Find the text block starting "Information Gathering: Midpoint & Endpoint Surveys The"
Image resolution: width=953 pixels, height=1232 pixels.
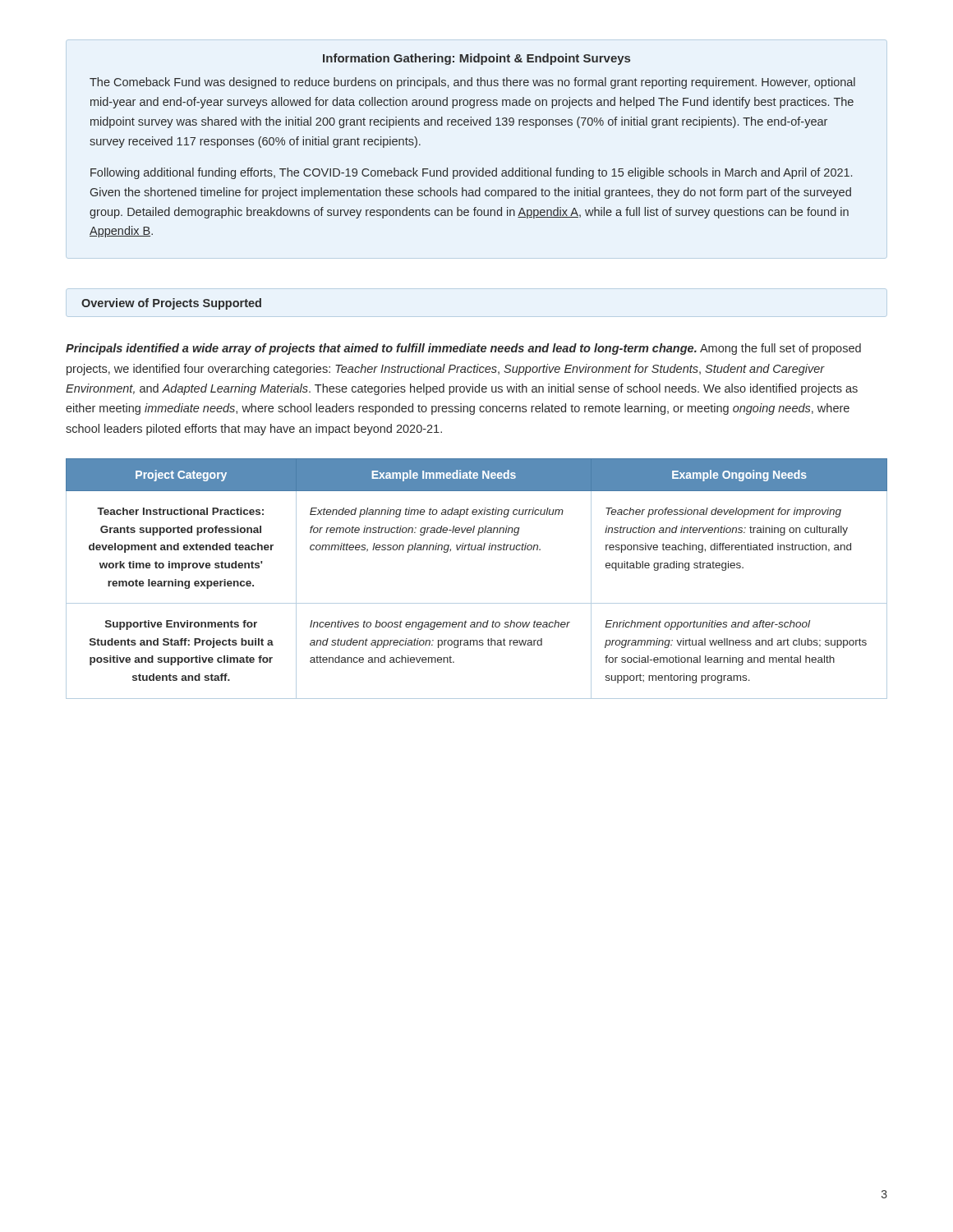click(476, 59)
